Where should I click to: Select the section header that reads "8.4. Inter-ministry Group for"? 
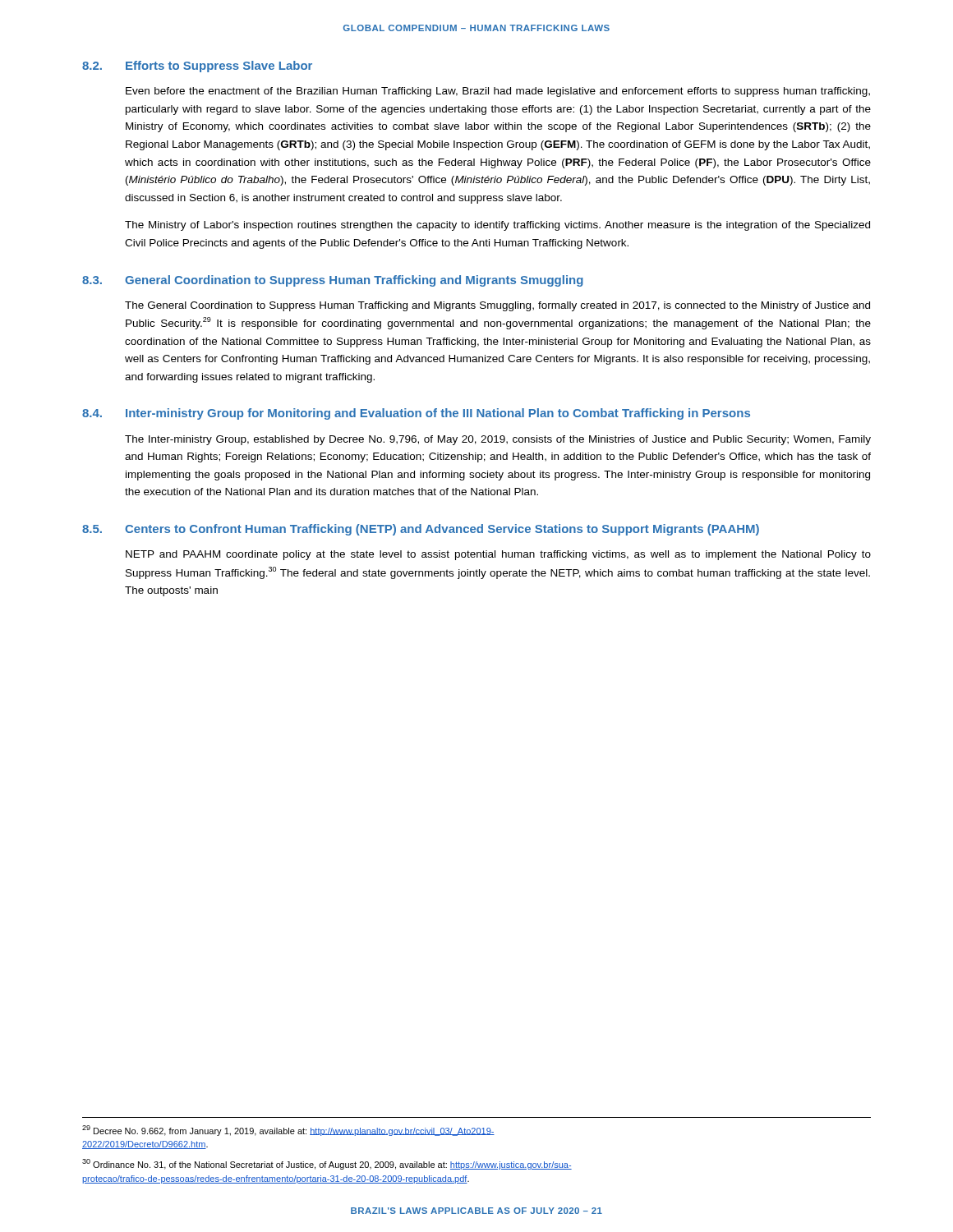tap(416, 414)
